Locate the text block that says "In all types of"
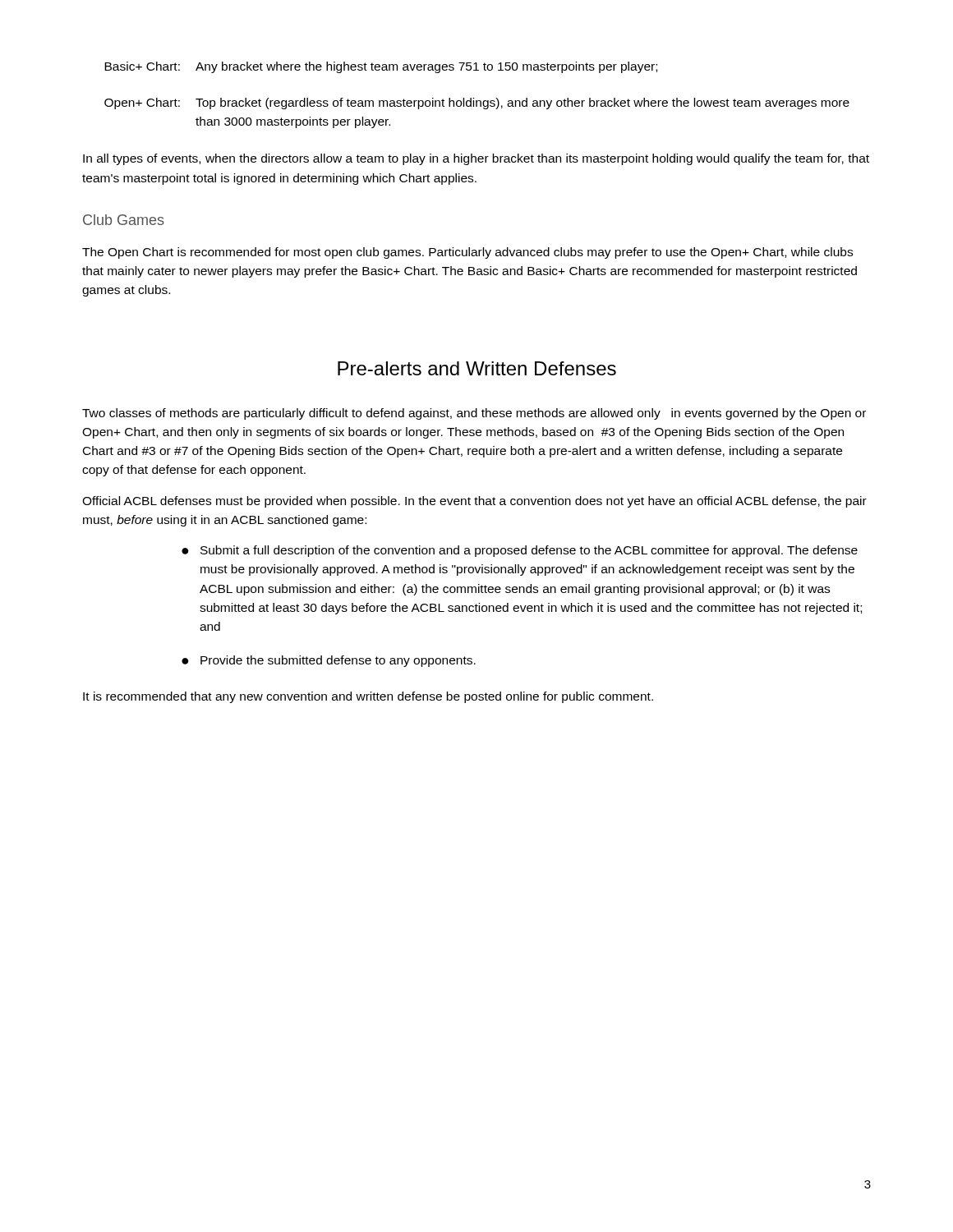 (x=476, y=168)
